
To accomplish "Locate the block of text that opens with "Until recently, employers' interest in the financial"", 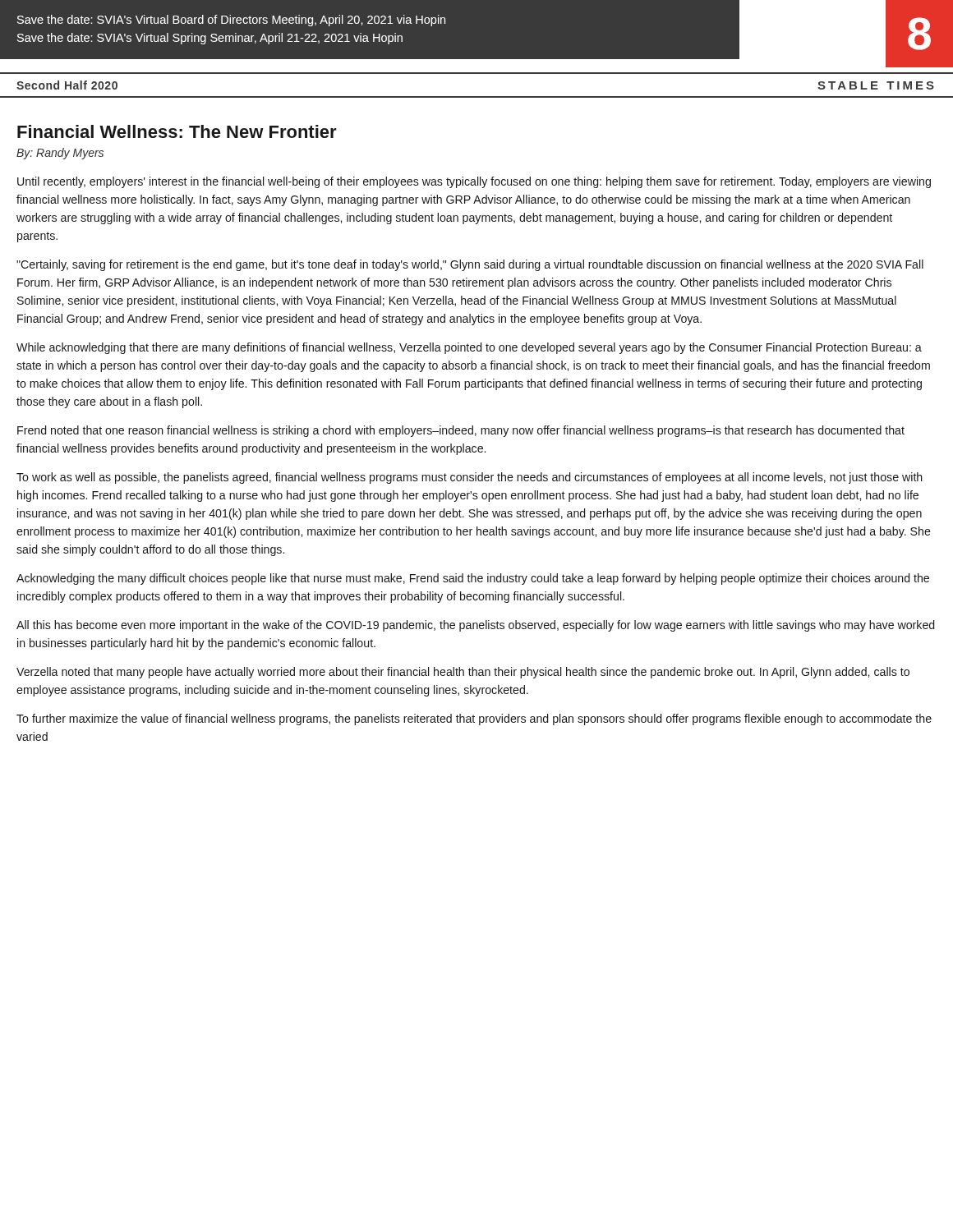I will click(x=474, y=209).
